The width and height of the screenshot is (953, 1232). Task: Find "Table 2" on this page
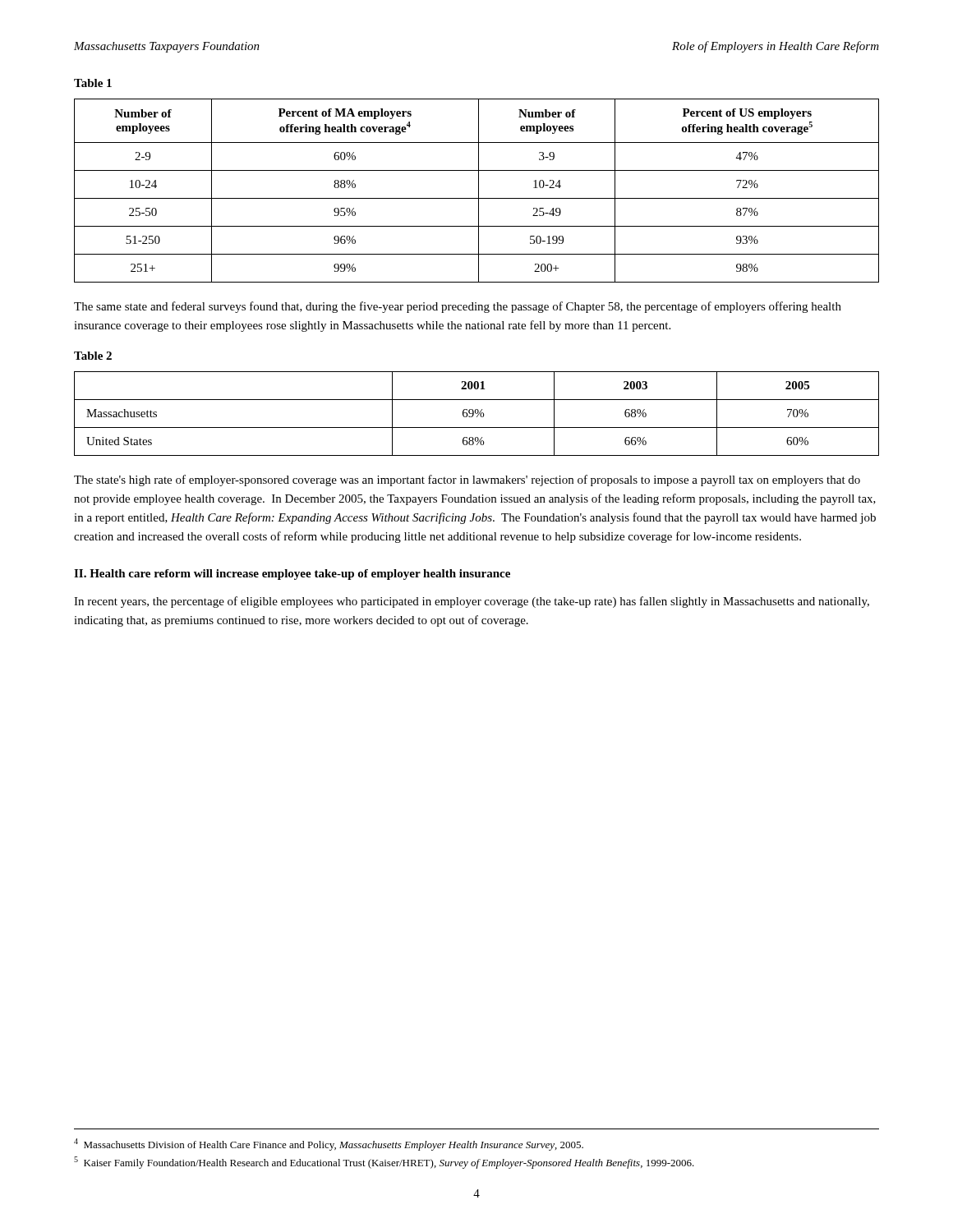[93, 355]
